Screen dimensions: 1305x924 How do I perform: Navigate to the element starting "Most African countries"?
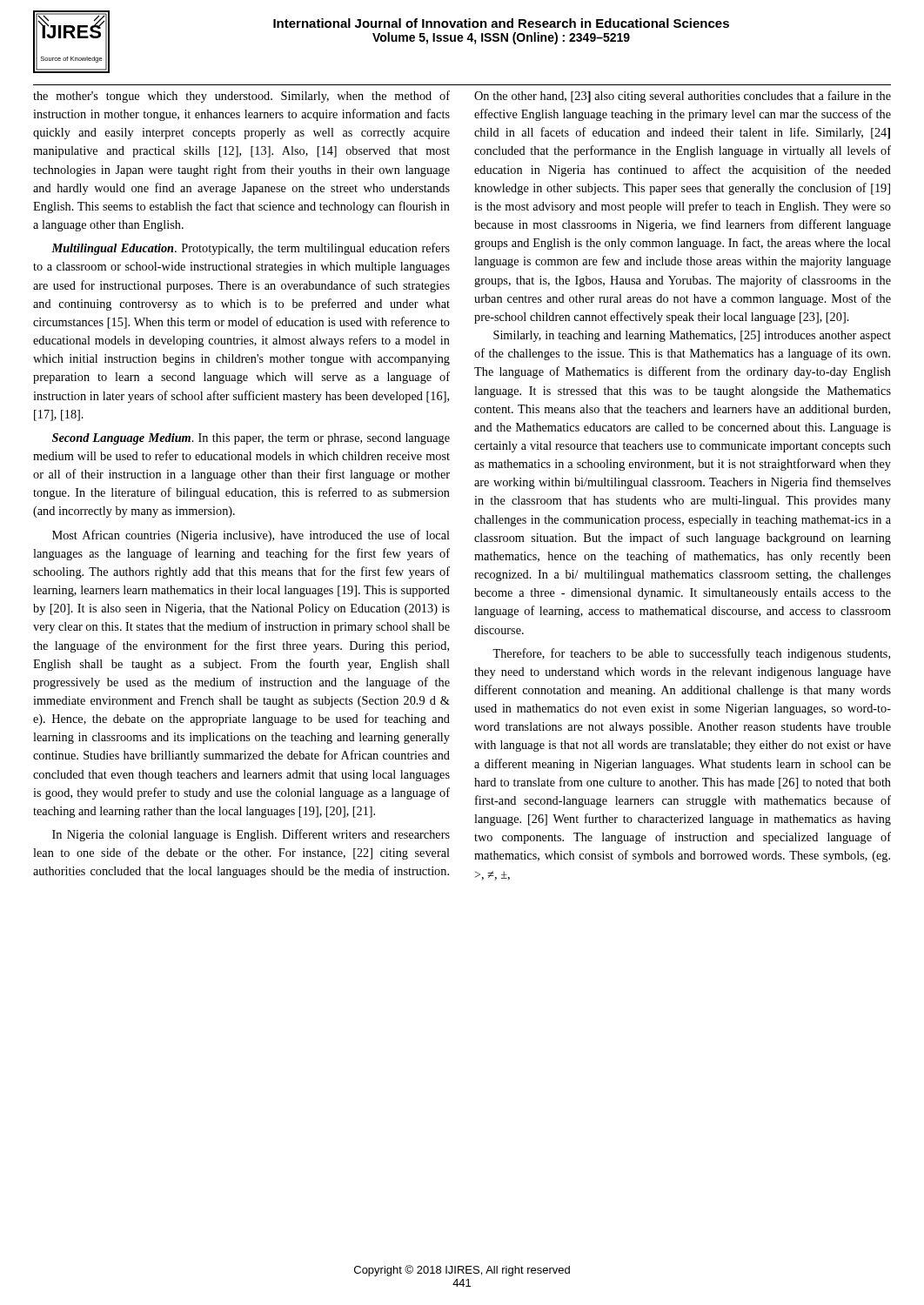click(241, 673)
